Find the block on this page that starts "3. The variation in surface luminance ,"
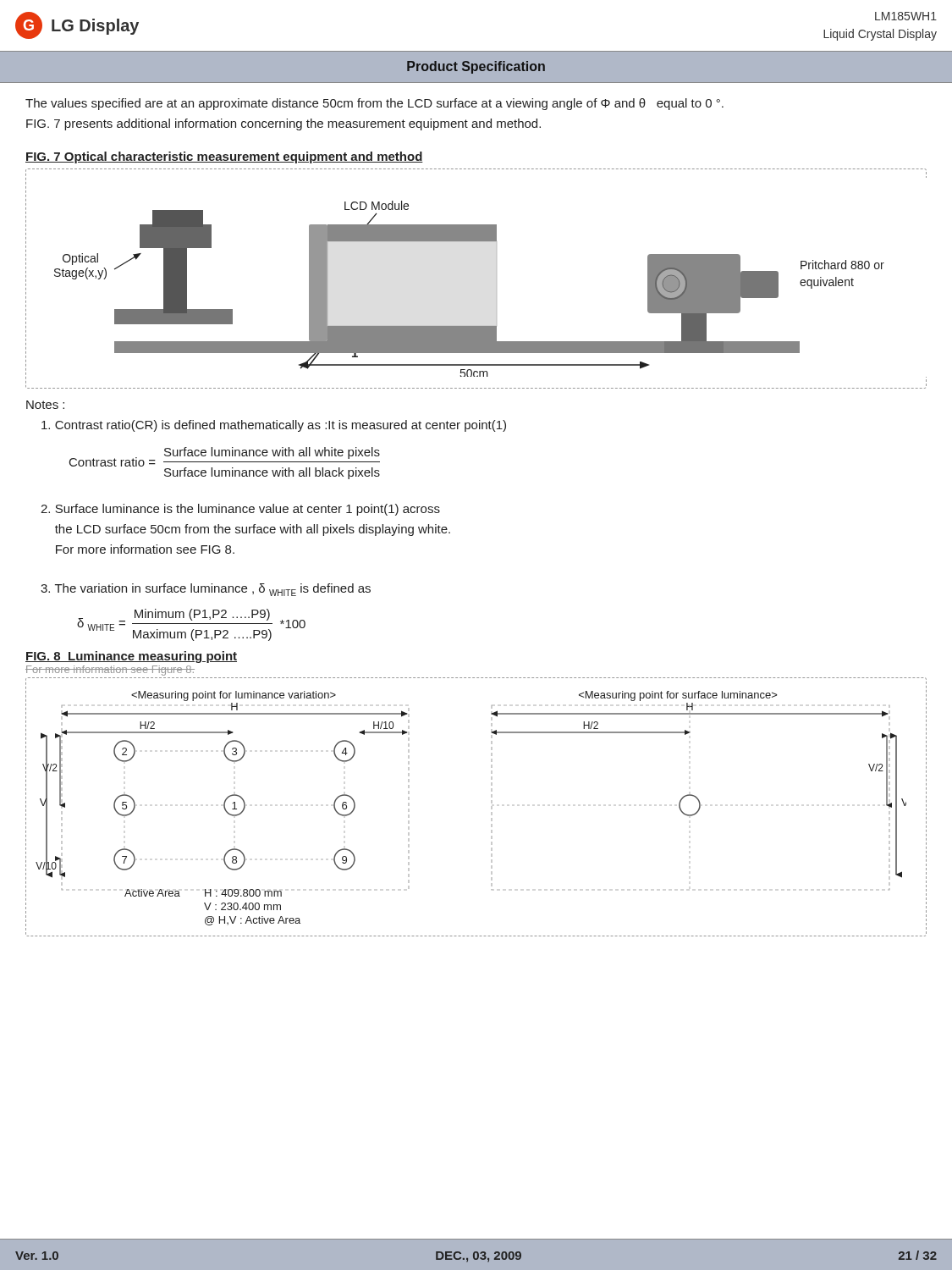Screen dimensions: 1270x952 (x=206, y=589)
